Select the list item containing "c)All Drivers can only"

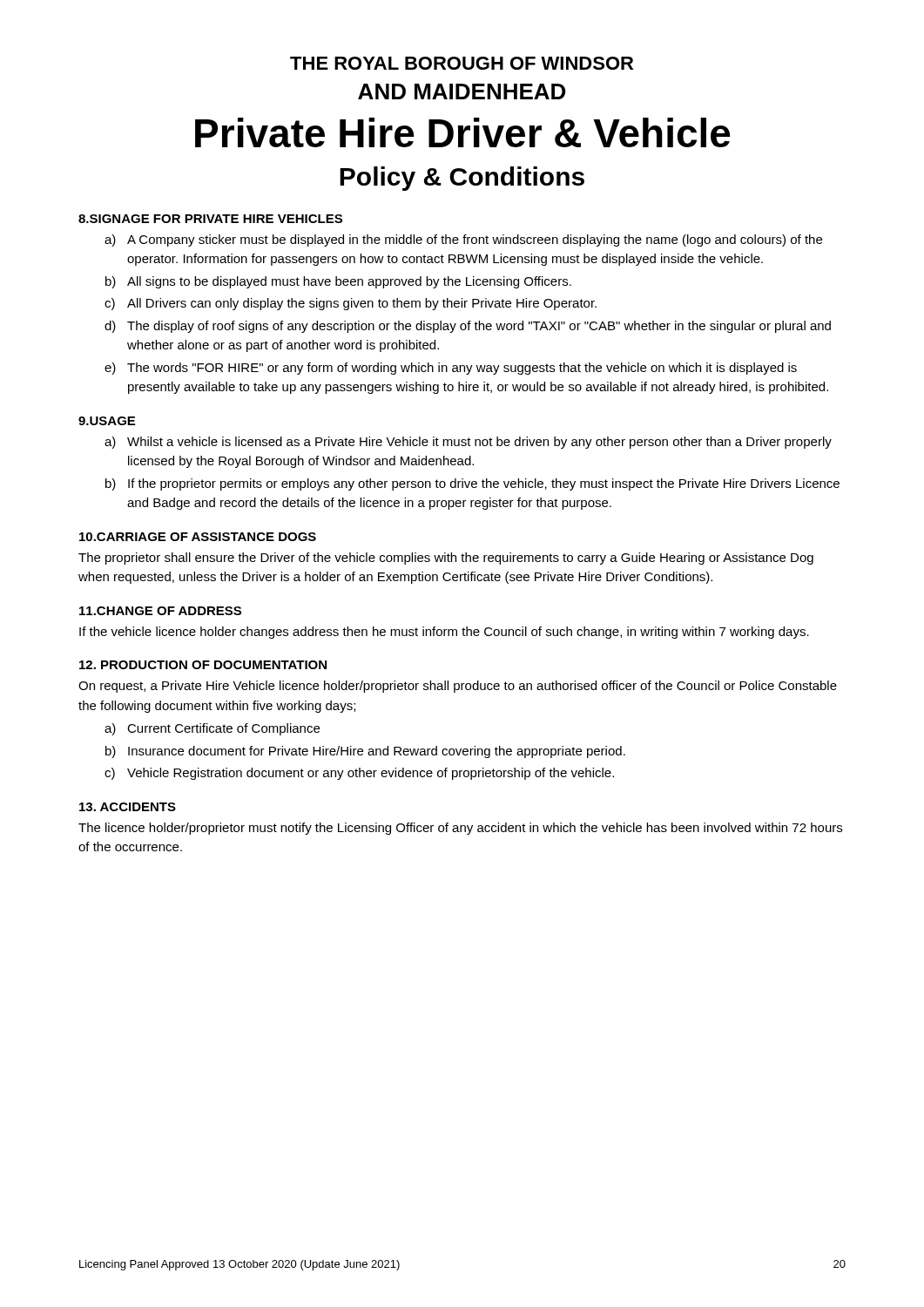351,304
